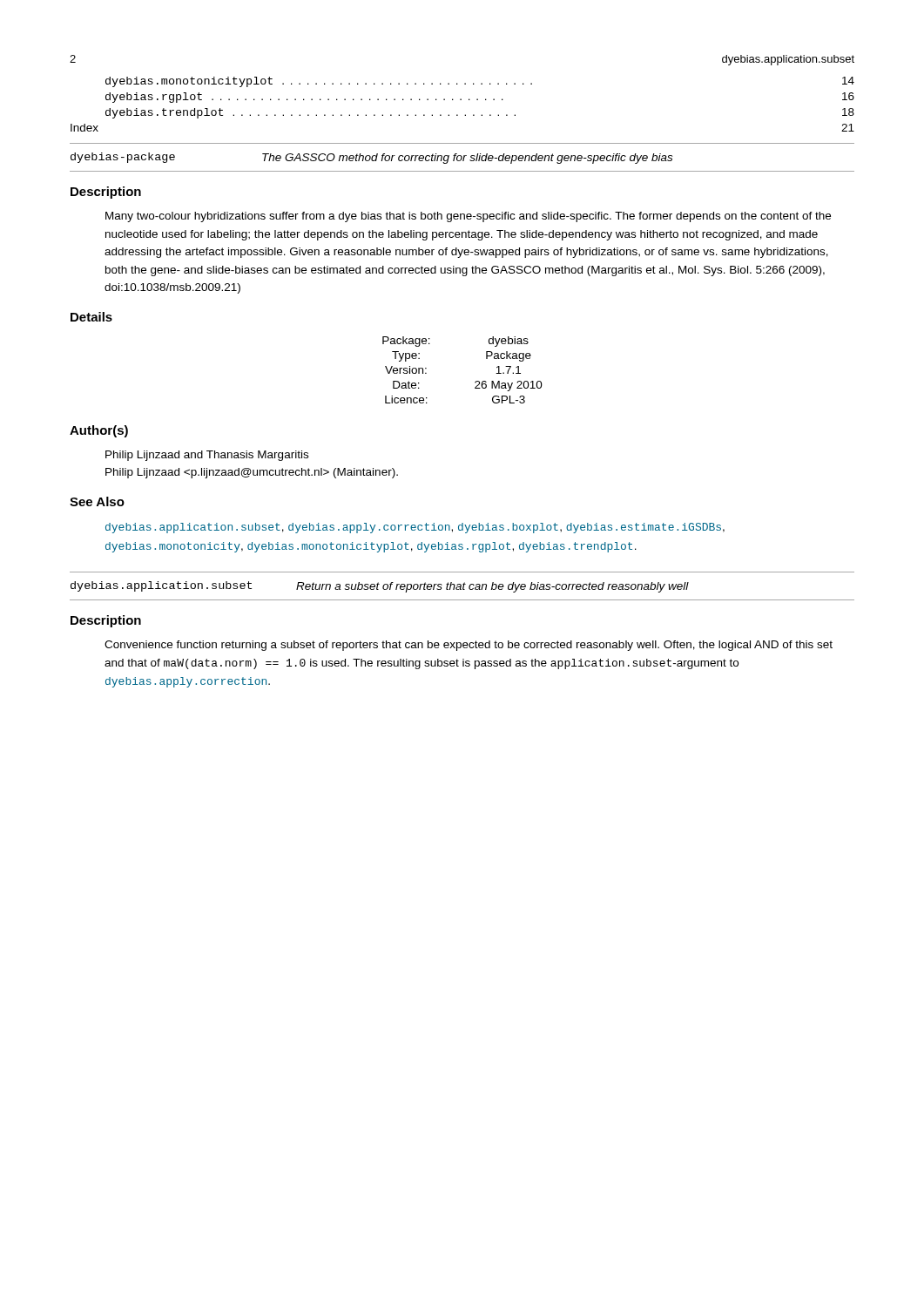Locate the text block with the text "Philip Lijnzaad and"

coord(252,463)
